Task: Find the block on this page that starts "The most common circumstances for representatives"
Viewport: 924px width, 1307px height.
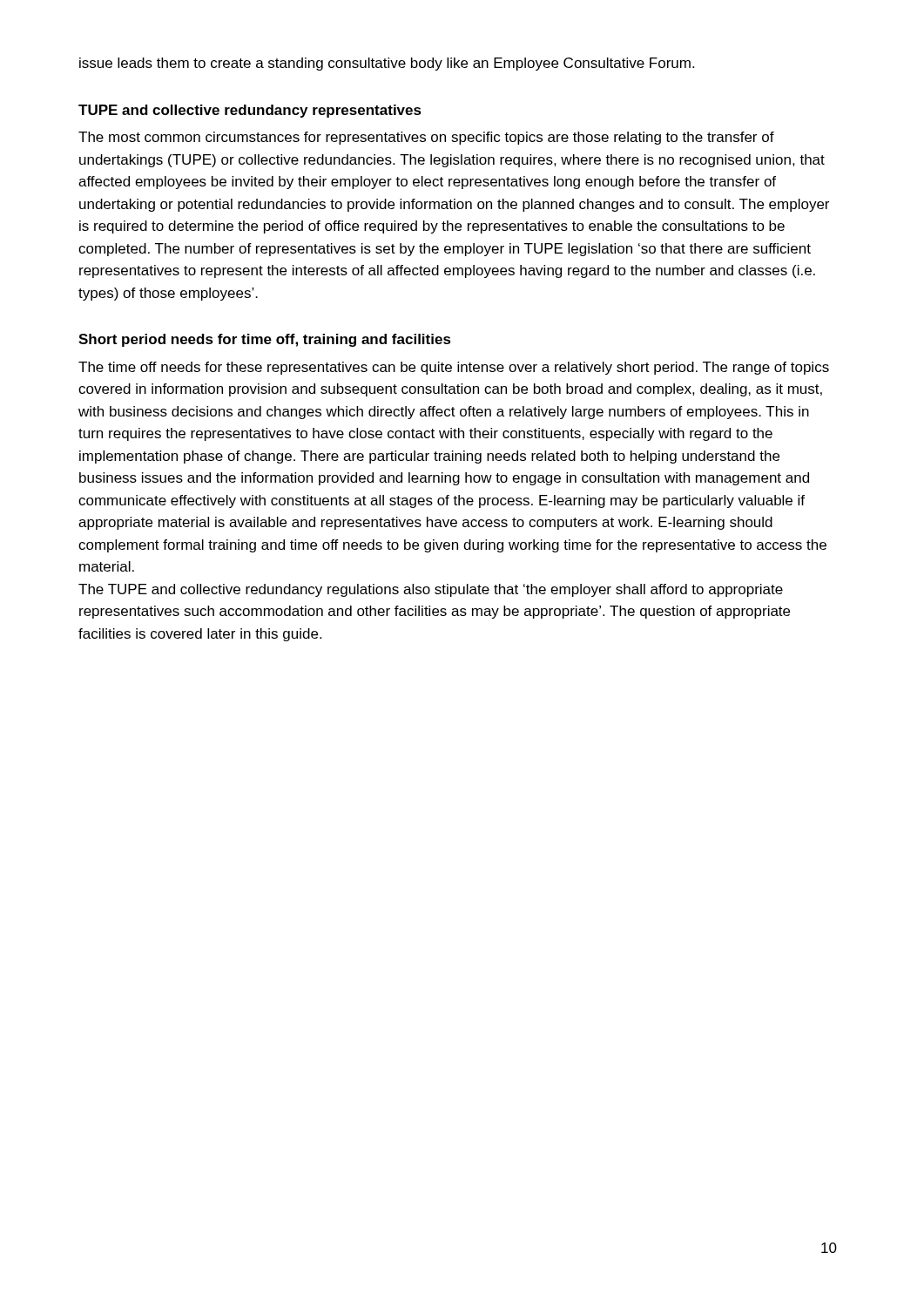Action: click(454, 215)
